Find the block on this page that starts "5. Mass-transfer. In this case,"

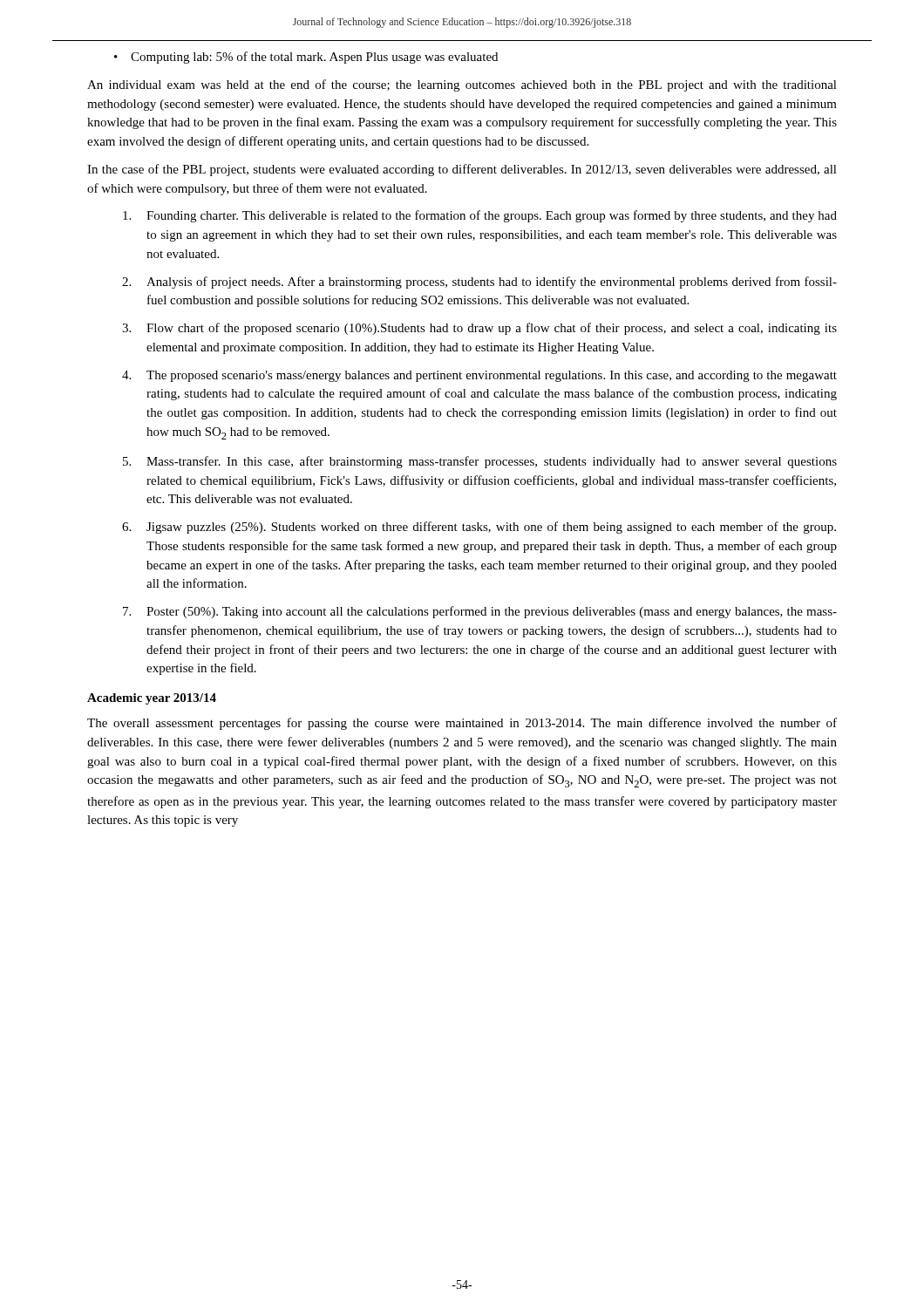479,481
